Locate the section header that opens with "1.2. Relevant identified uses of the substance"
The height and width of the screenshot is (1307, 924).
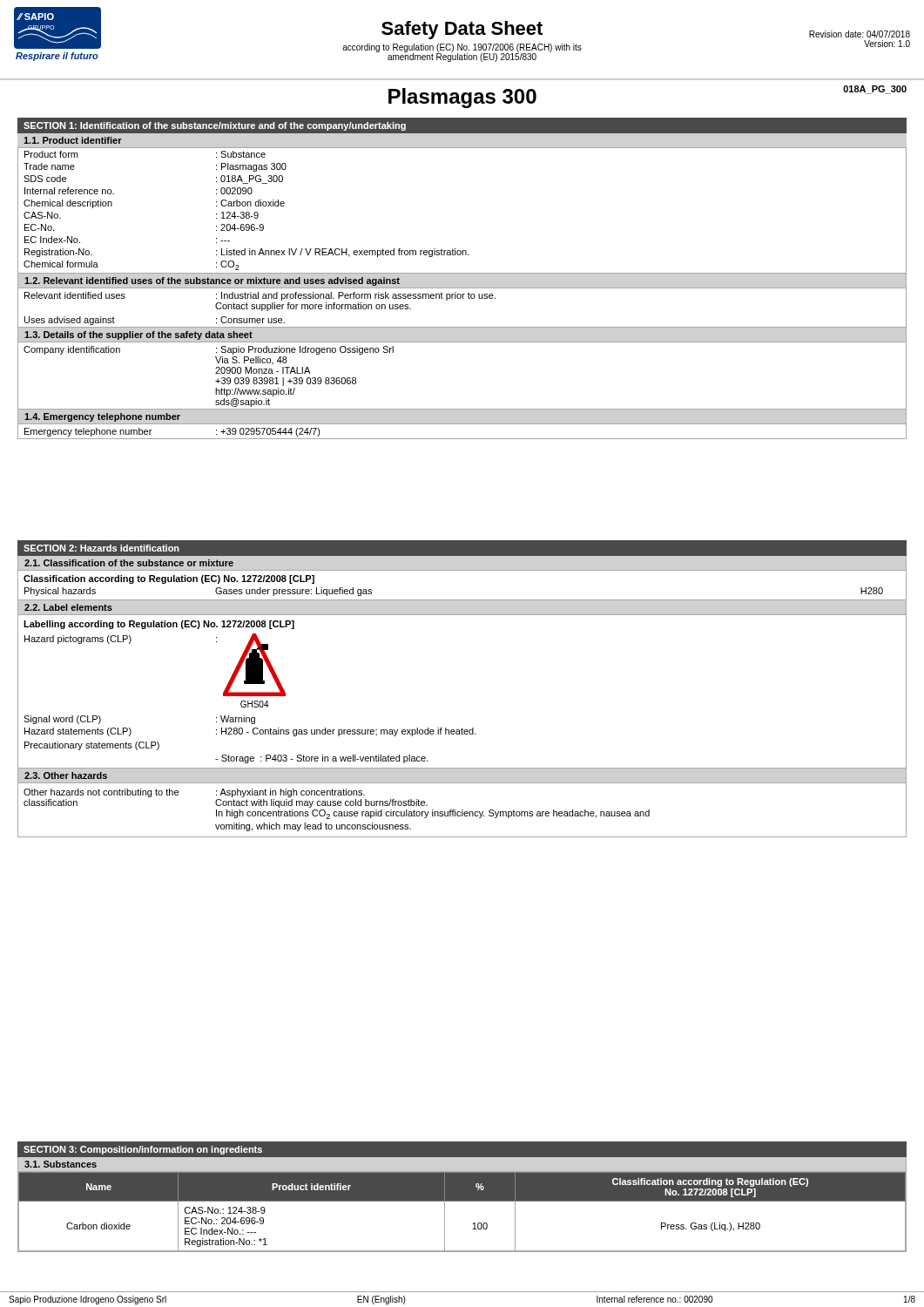[212, 281]
